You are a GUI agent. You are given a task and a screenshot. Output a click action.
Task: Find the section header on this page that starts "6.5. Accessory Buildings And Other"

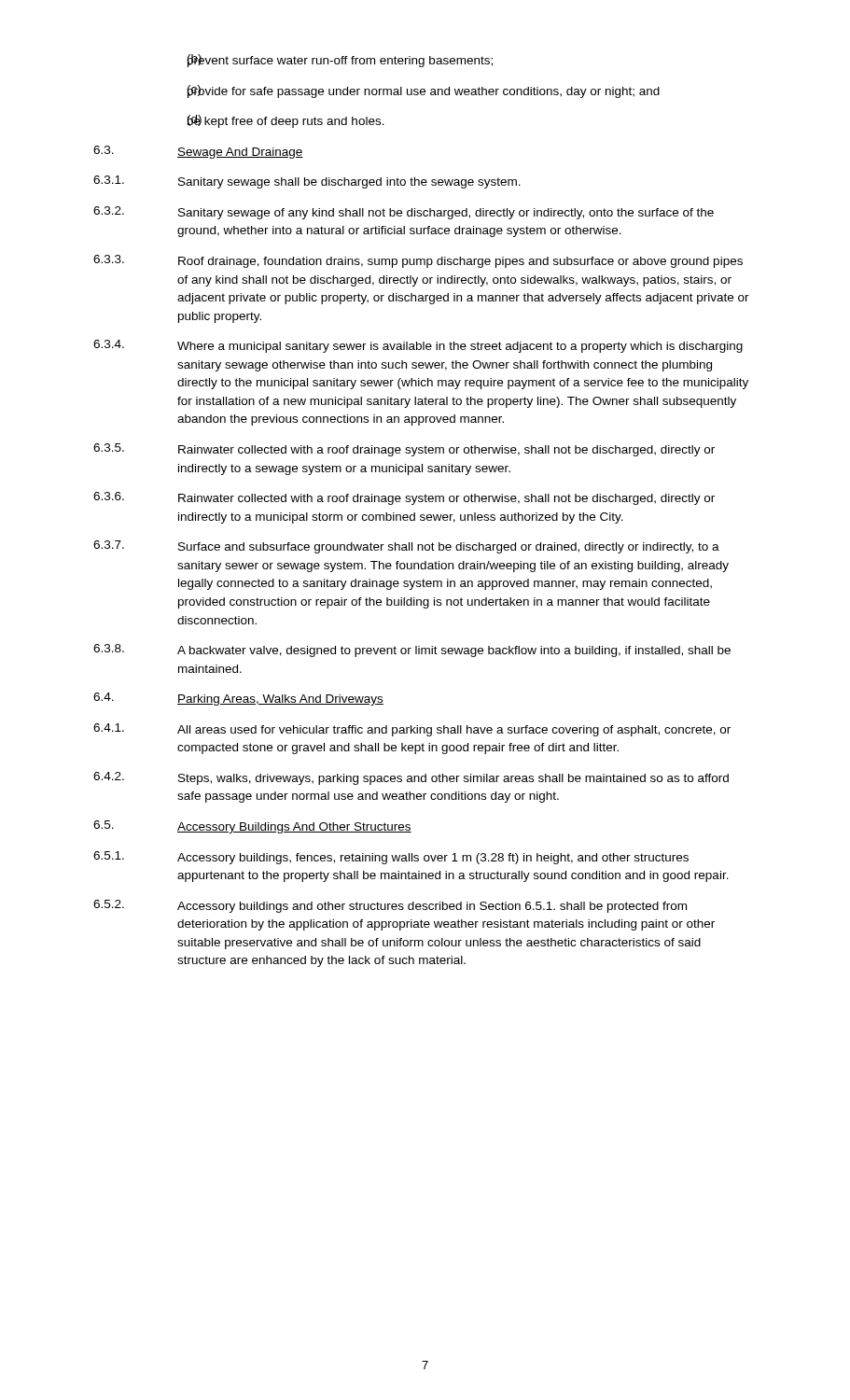coord(252,827)
